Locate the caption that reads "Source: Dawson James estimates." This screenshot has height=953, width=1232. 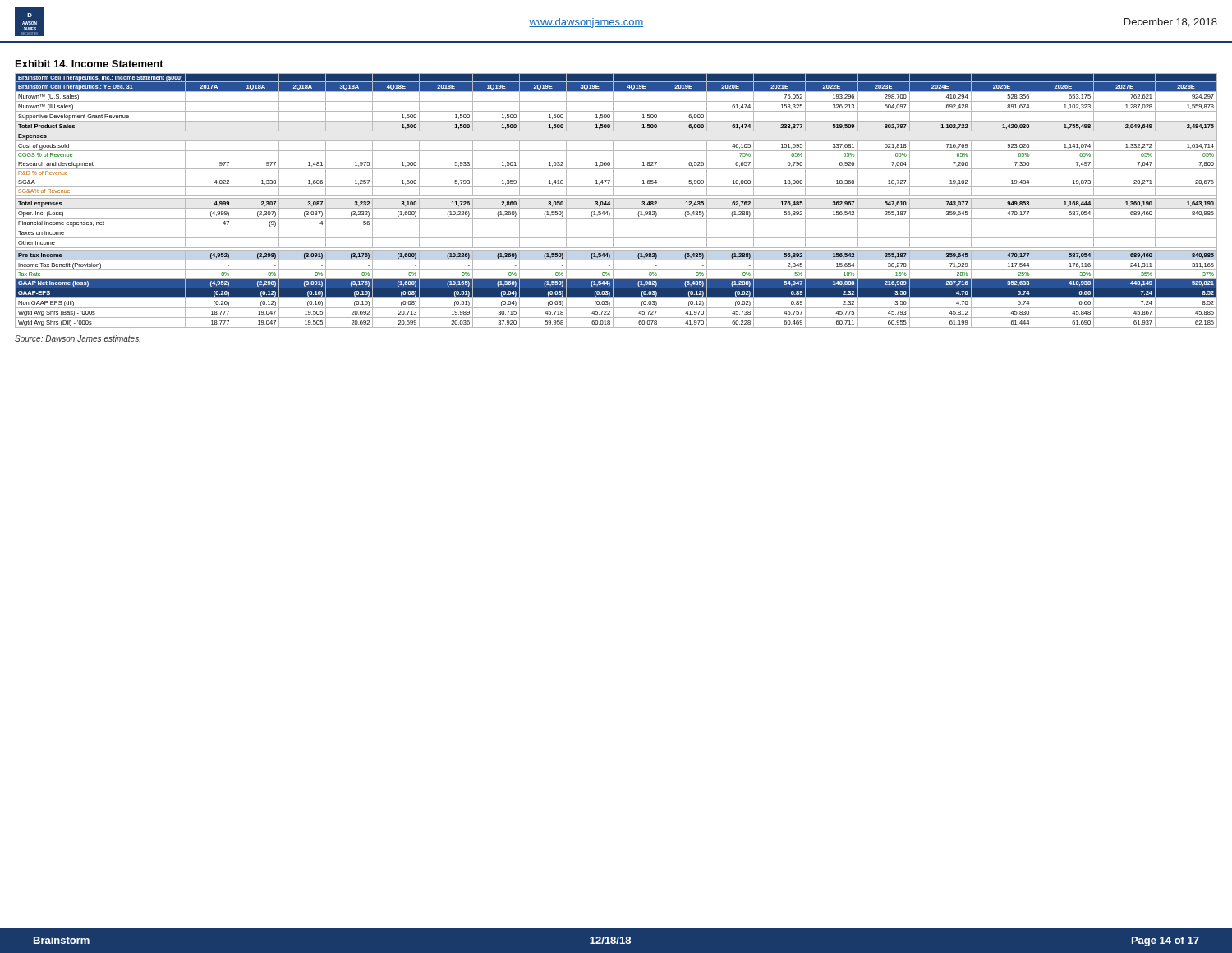click(78, 339)
